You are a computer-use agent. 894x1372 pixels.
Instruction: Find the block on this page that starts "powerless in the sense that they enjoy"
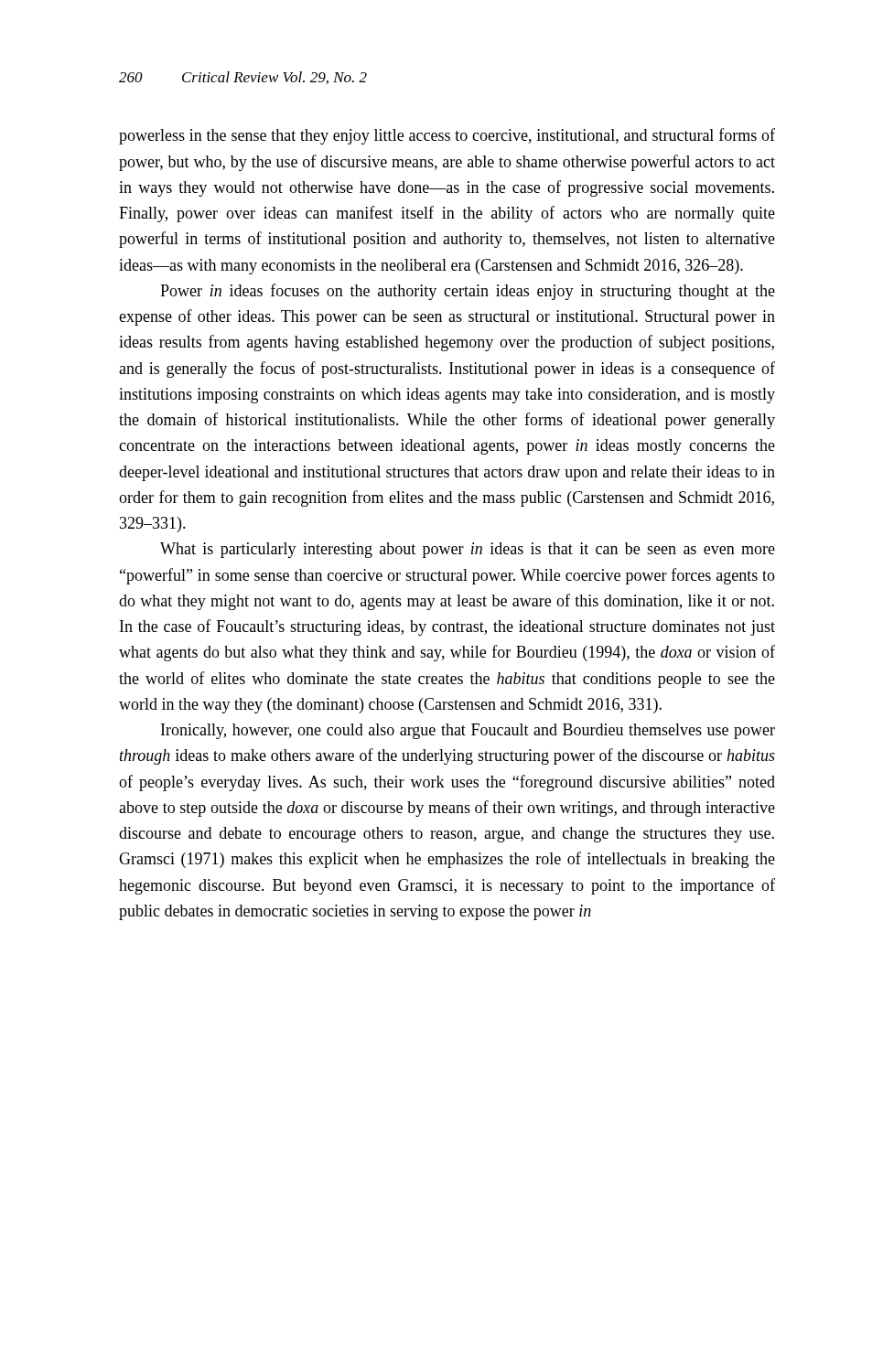(447, 200)
